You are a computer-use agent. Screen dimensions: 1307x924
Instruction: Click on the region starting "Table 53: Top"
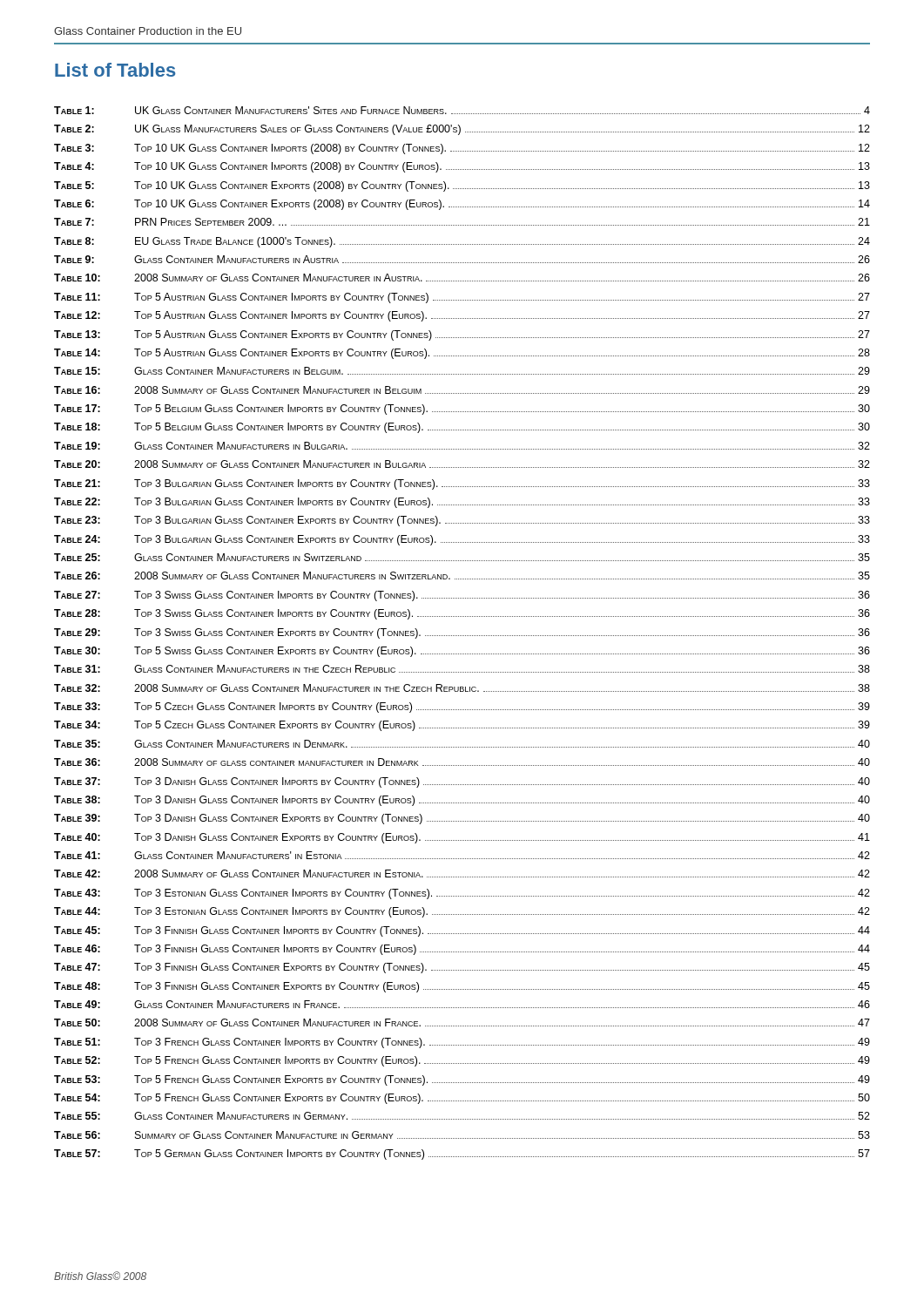(x=462, y=1080)
